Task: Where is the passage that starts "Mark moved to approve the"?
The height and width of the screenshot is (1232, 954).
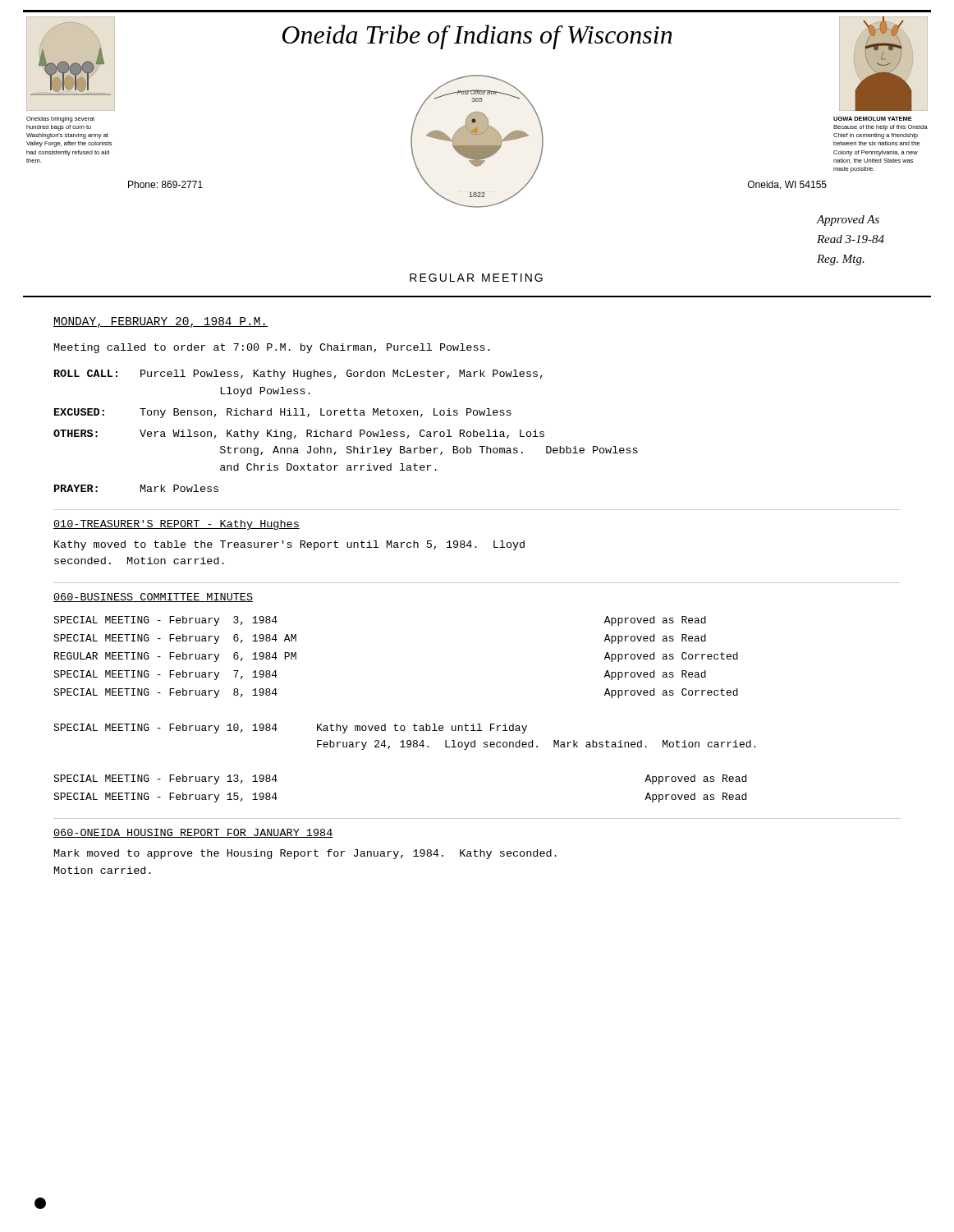Action: coord(306,862)
